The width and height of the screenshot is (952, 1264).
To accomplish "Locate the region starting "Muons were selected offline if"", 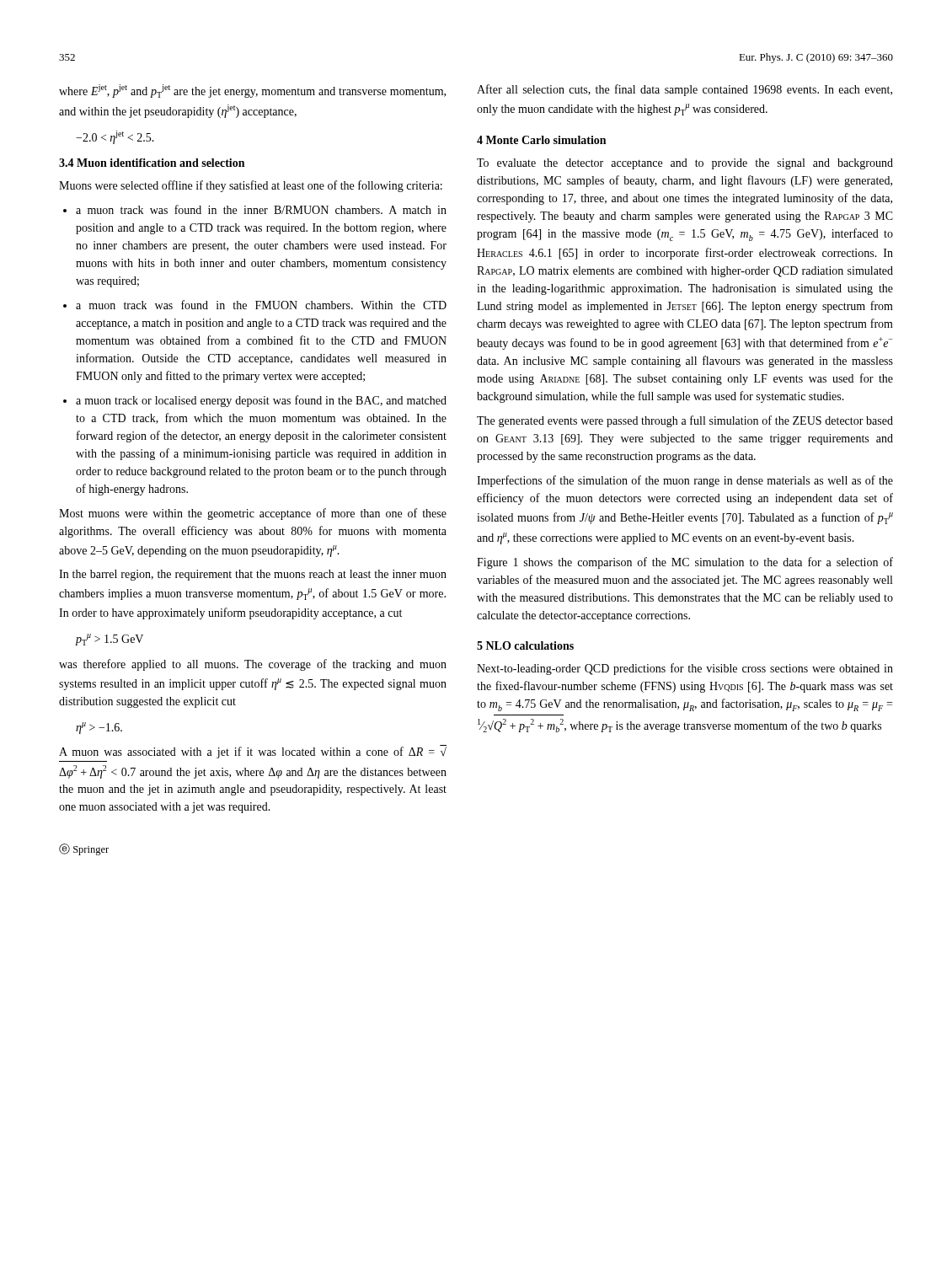I will (x=251, y=186).
